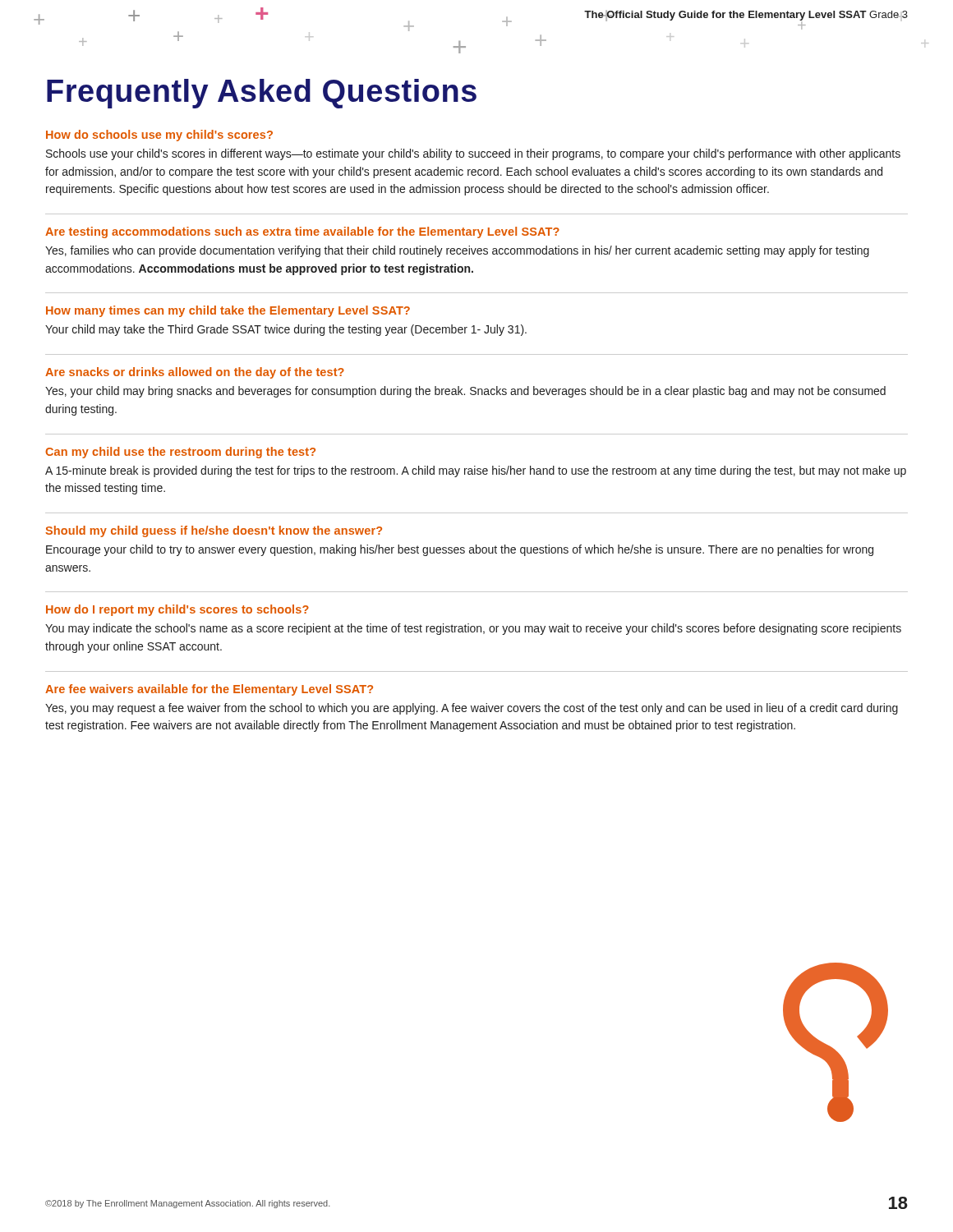Viewport: 953px width, 1232px height.
Task: Find the block on this page that starts "Yes, families who can provide documentation verifying"
Action: tap(476, 260)
